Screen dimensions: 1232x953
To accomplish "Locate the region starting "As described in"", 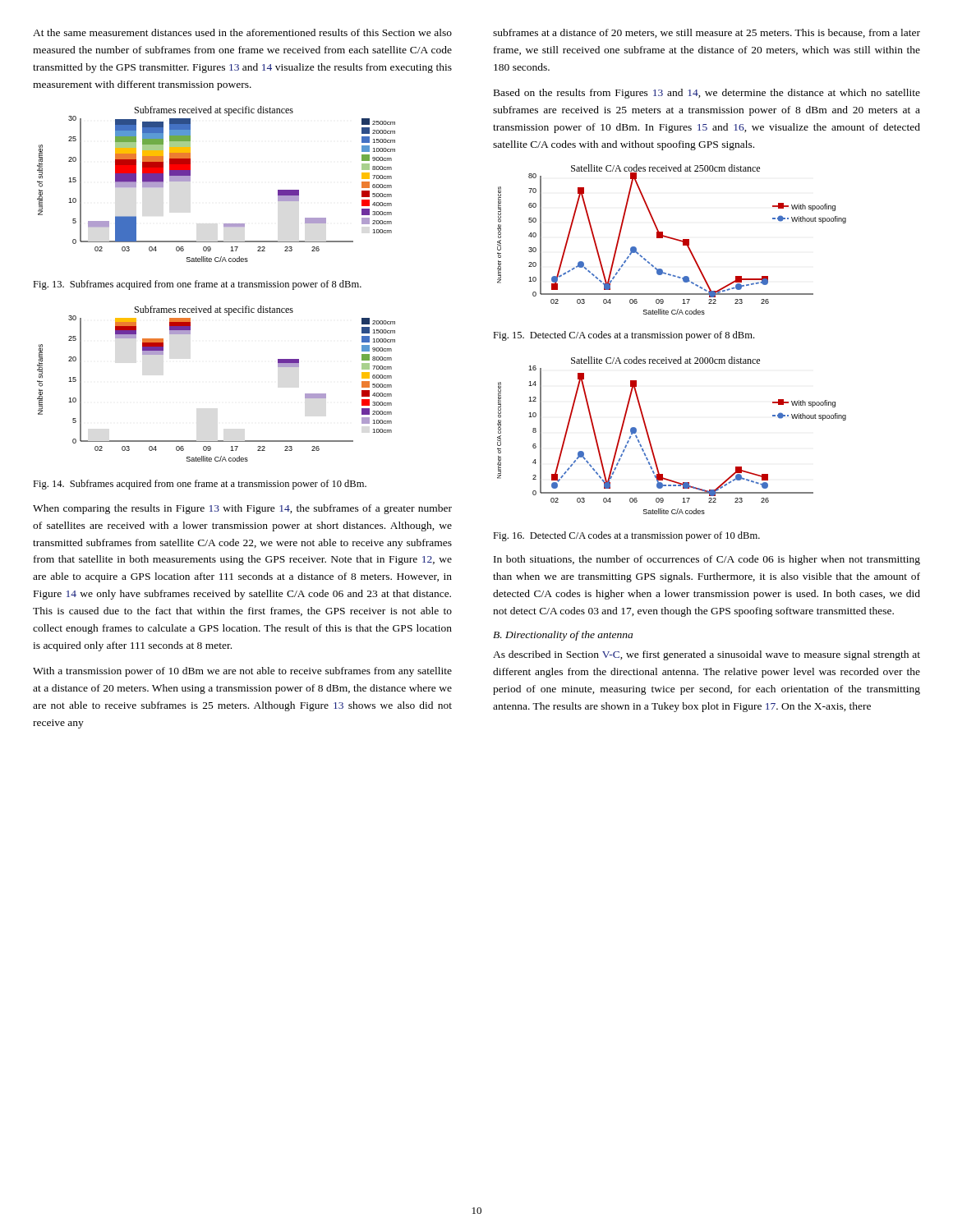I will pyautogui.click(x=707, y=680).
